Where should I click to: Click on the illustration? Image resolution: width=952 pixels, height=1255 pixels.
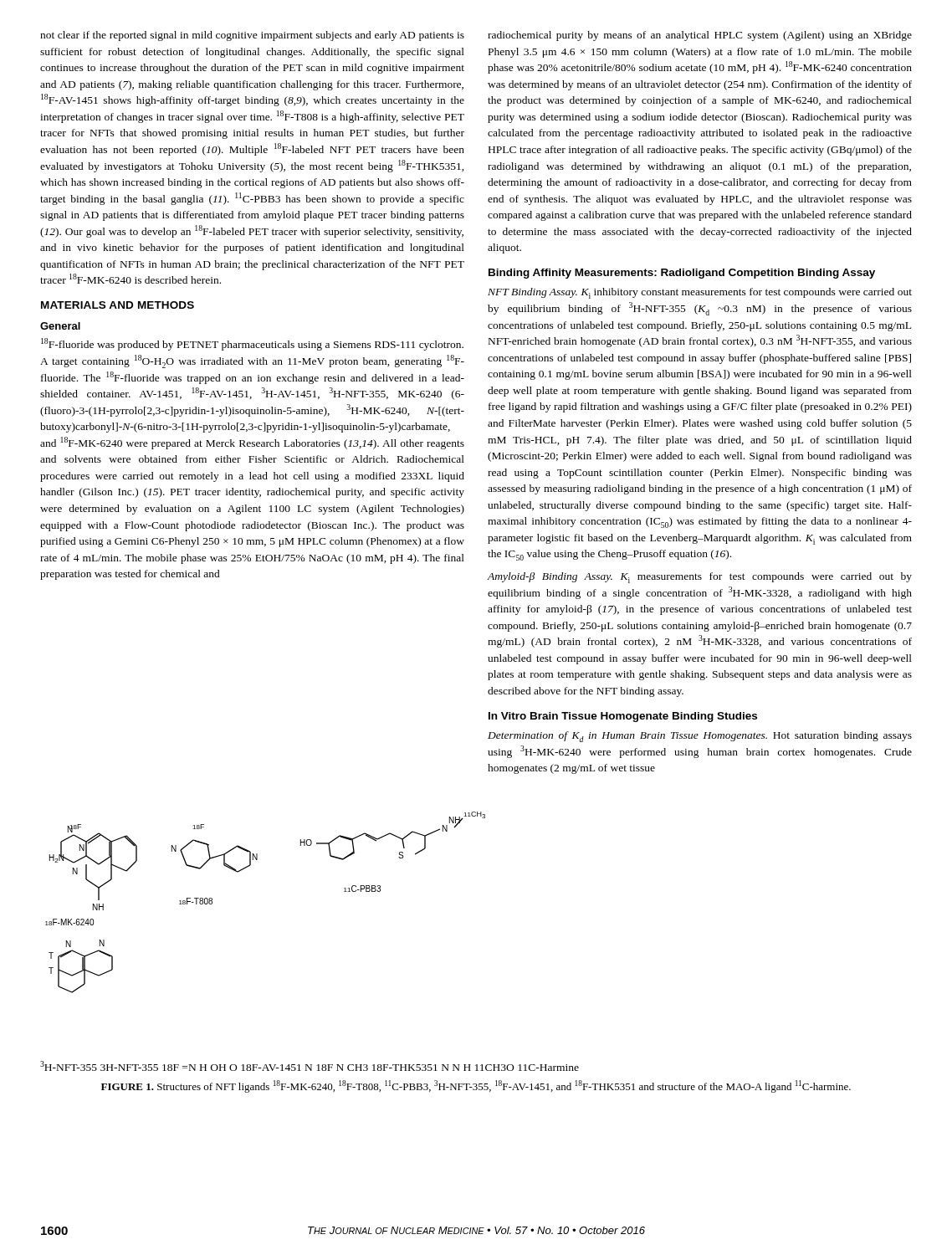click(x=476, y=936)
